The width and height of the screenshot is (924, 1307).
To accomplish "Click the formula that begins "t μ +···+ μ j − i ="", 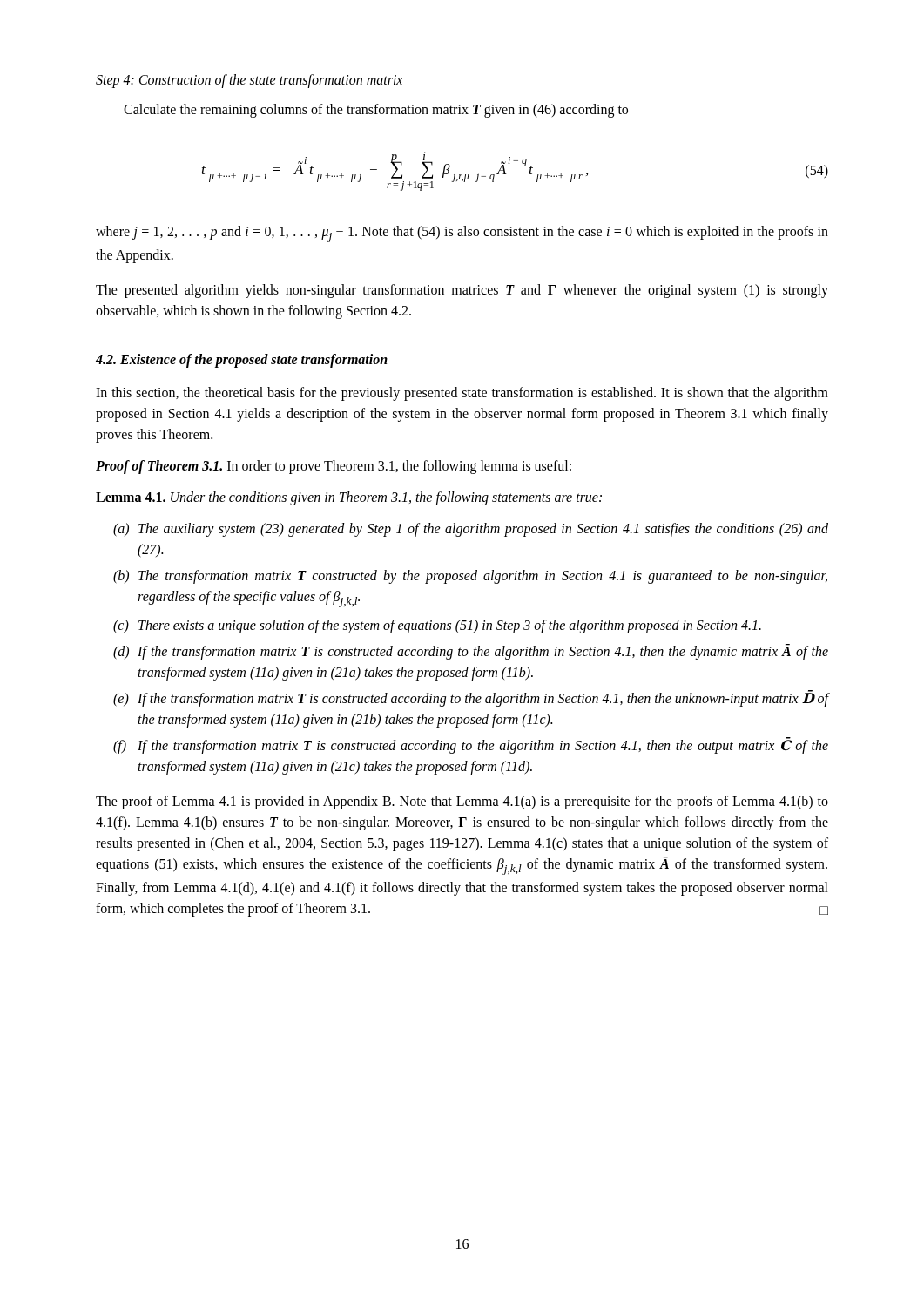I will [514, 171].
